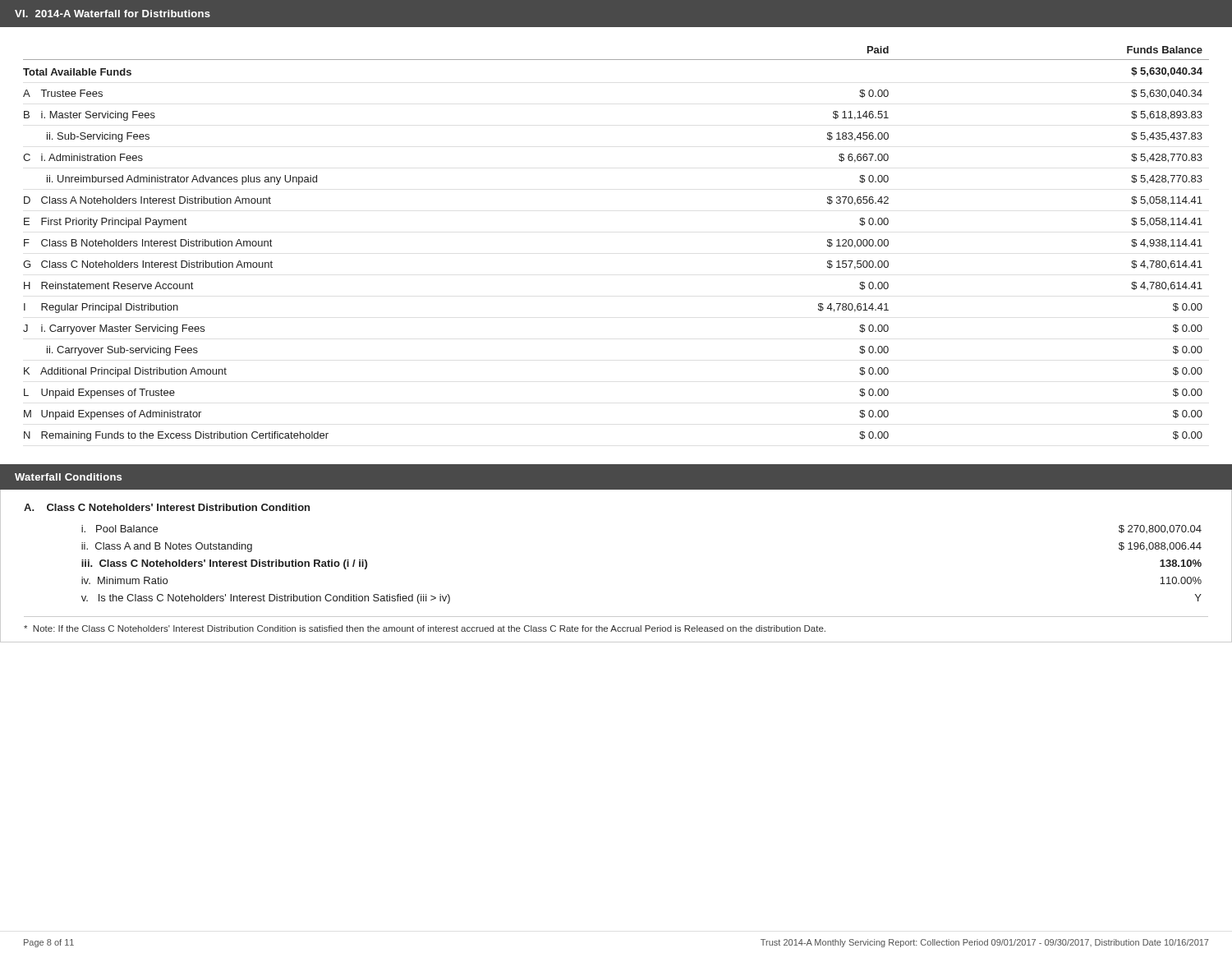Screen dimensions: 953x1232
Task: Point to the block beginning "A. Class C Noteholders' Interest Distribution"
Action: point(167,507)
